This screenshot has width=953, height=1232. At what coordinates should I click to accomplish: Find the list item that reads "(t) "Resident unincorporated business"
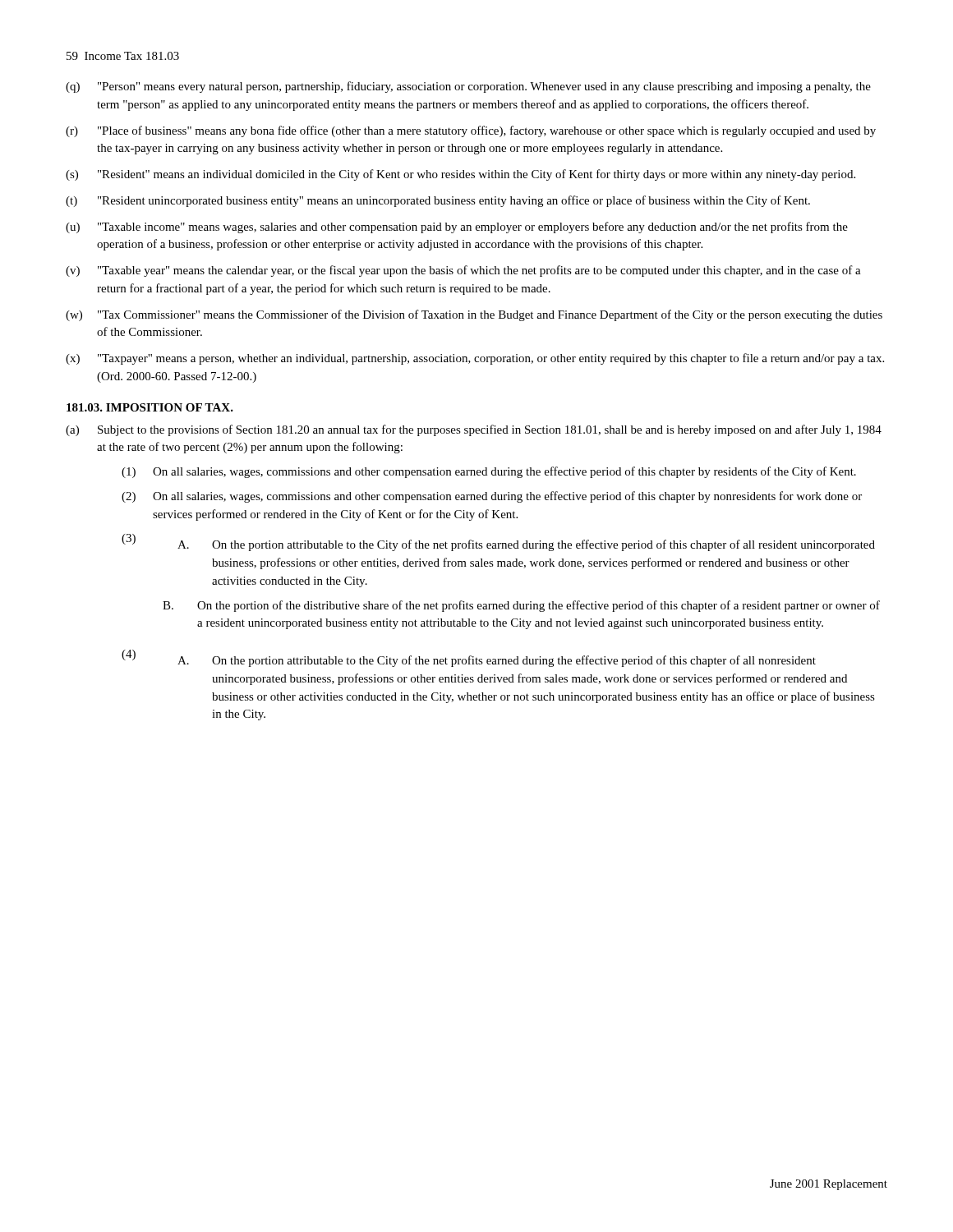pos(476,201)
